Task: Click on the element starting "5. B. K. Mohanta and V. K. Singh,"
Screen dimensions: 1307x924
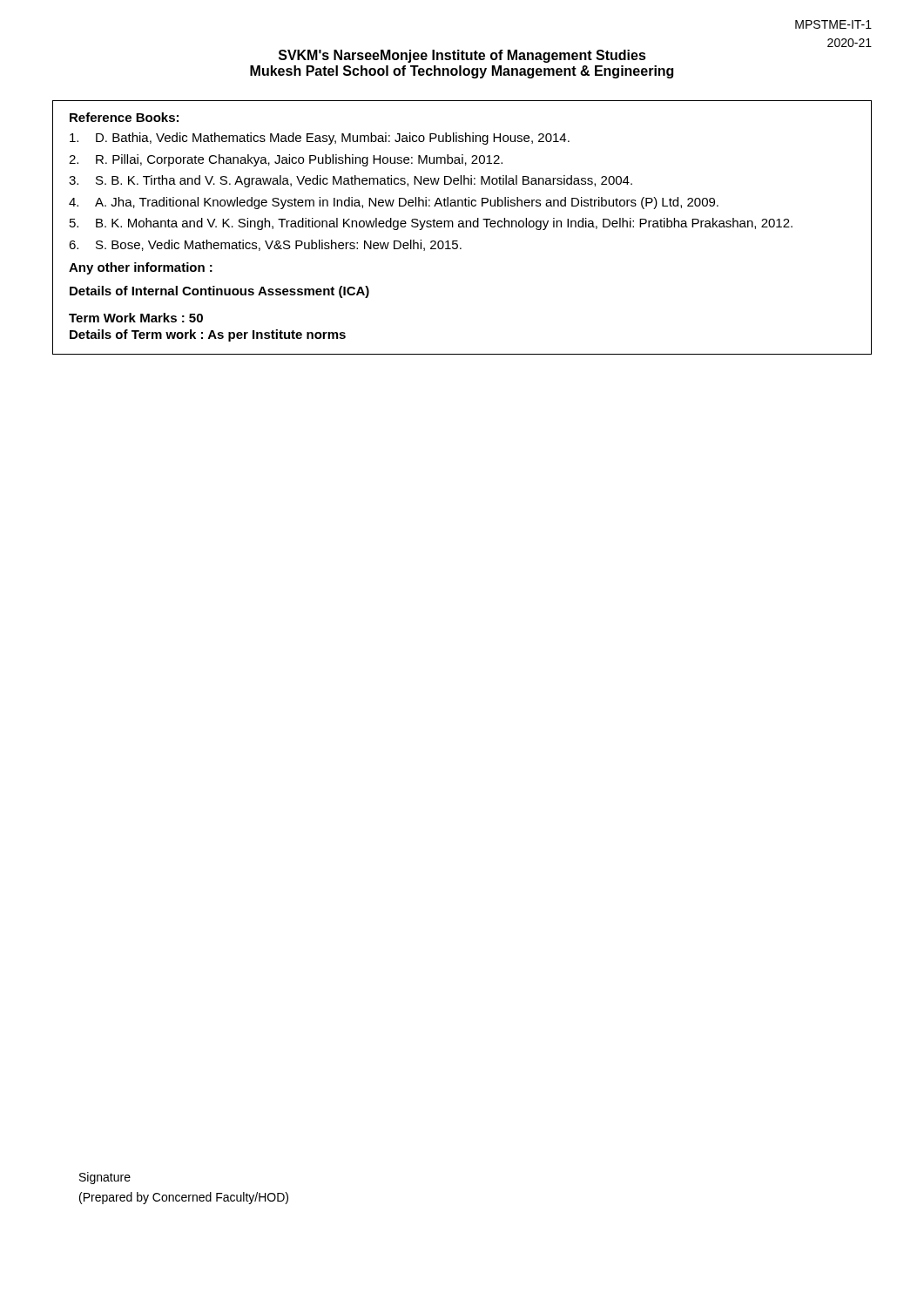Action: pyautogui.click(x=462, y=223)
